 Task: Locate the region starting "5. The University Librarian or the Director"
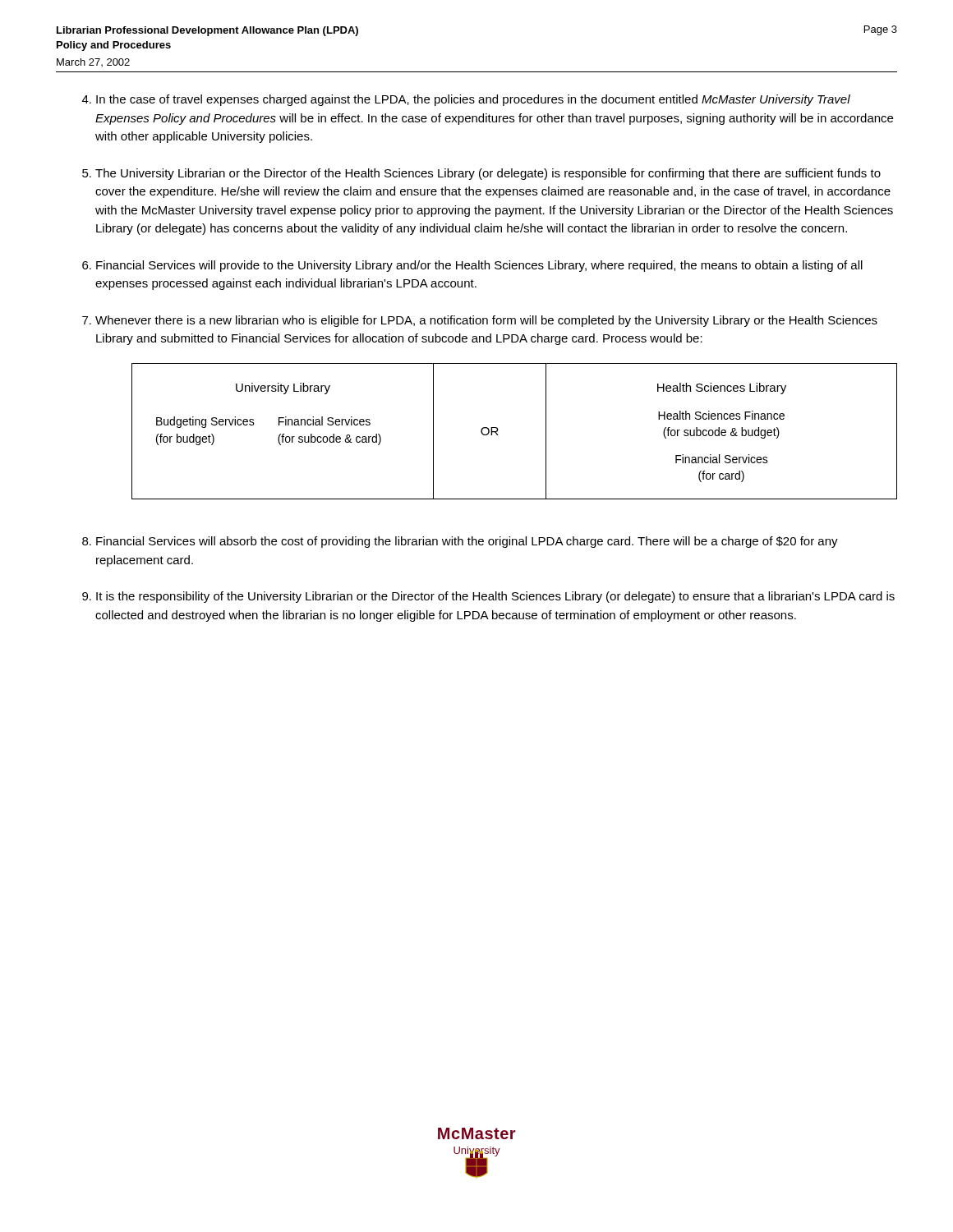[x=476, y=201]
